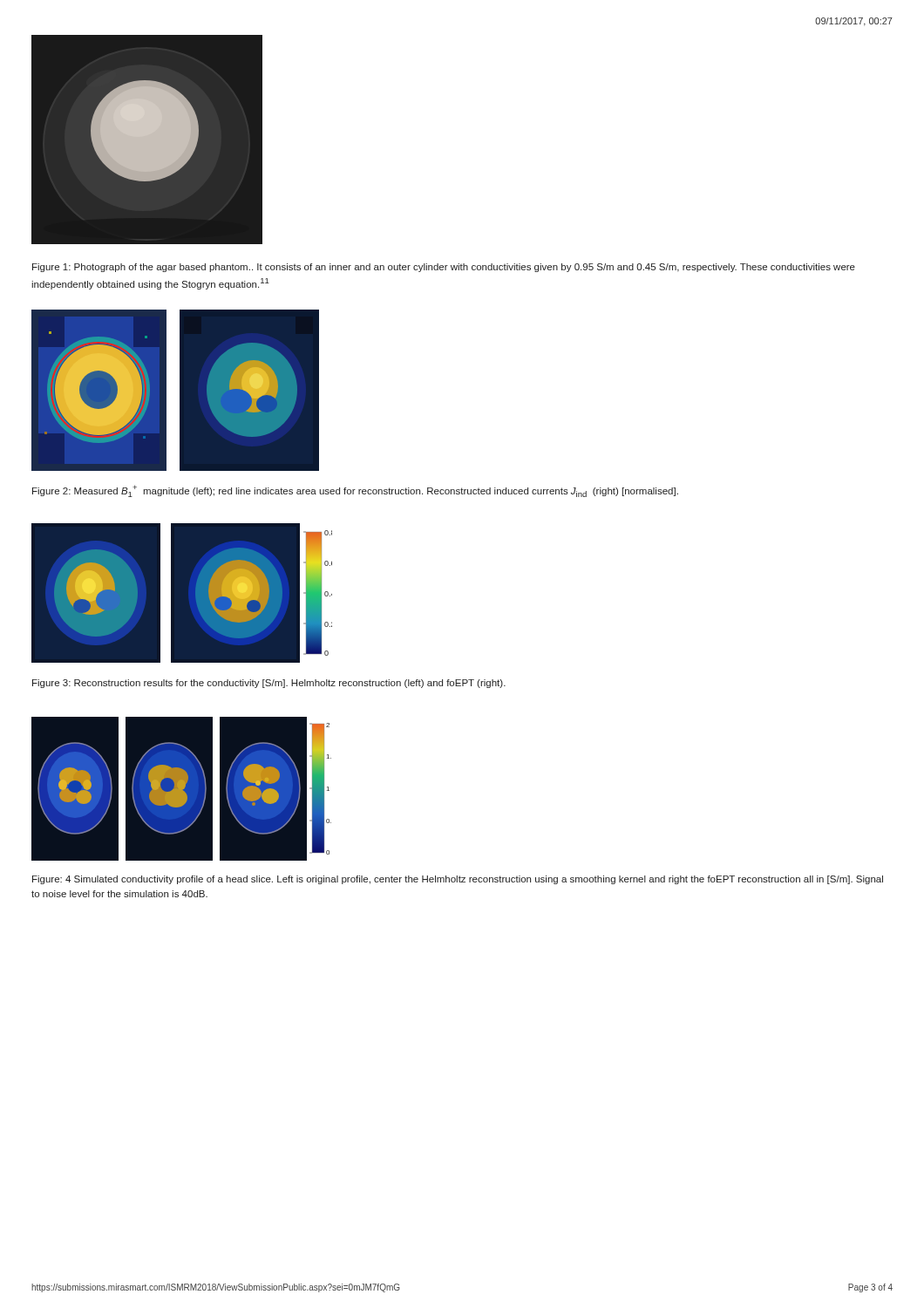Viewport: 924px width, 1308px height.
Task: Locate the caption that opens with "Figure 1: Photograph of the agar based"
Action: [x=443, y=276]
